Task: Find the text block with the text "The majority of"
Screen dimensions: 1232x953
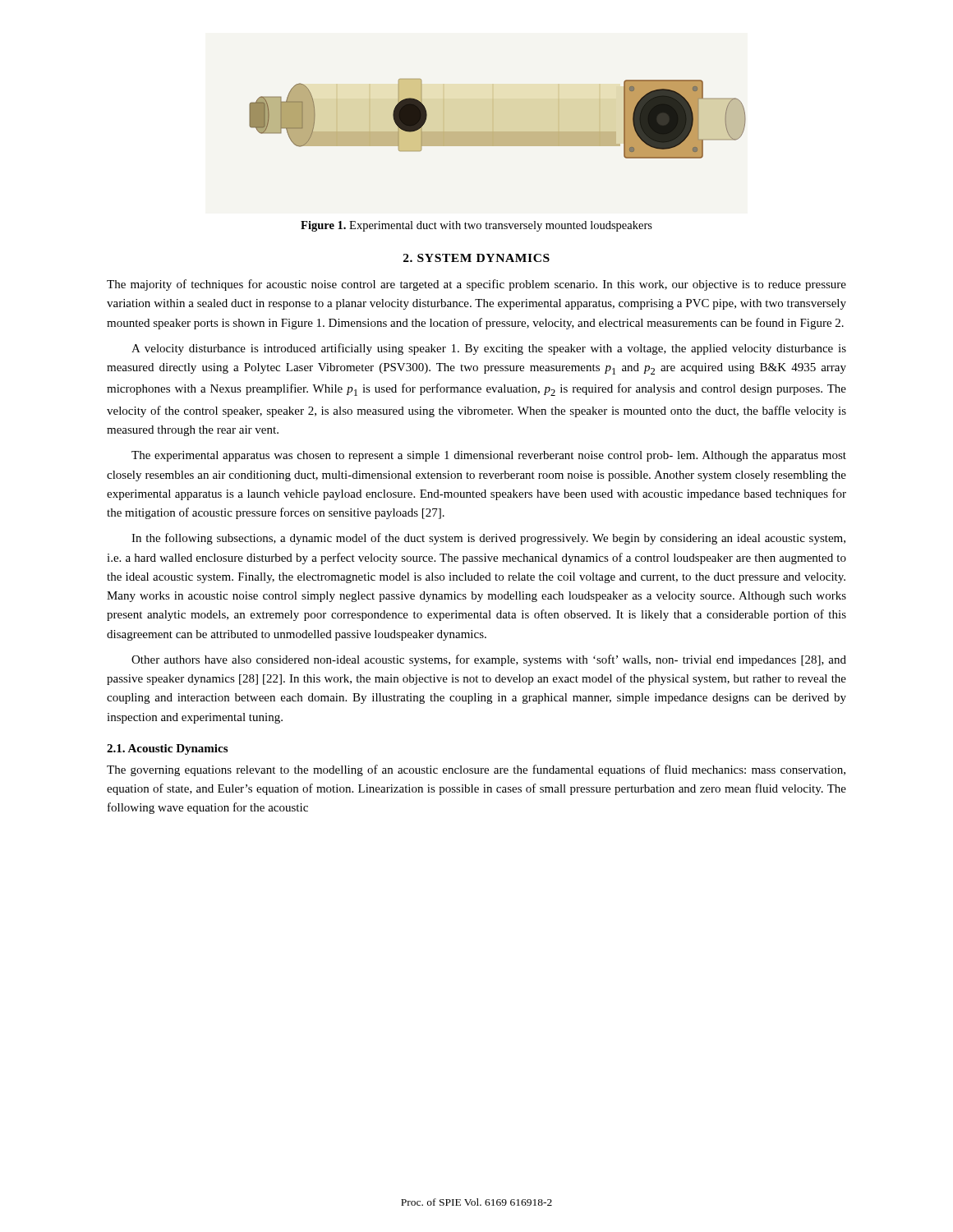Action: (476, 303)
